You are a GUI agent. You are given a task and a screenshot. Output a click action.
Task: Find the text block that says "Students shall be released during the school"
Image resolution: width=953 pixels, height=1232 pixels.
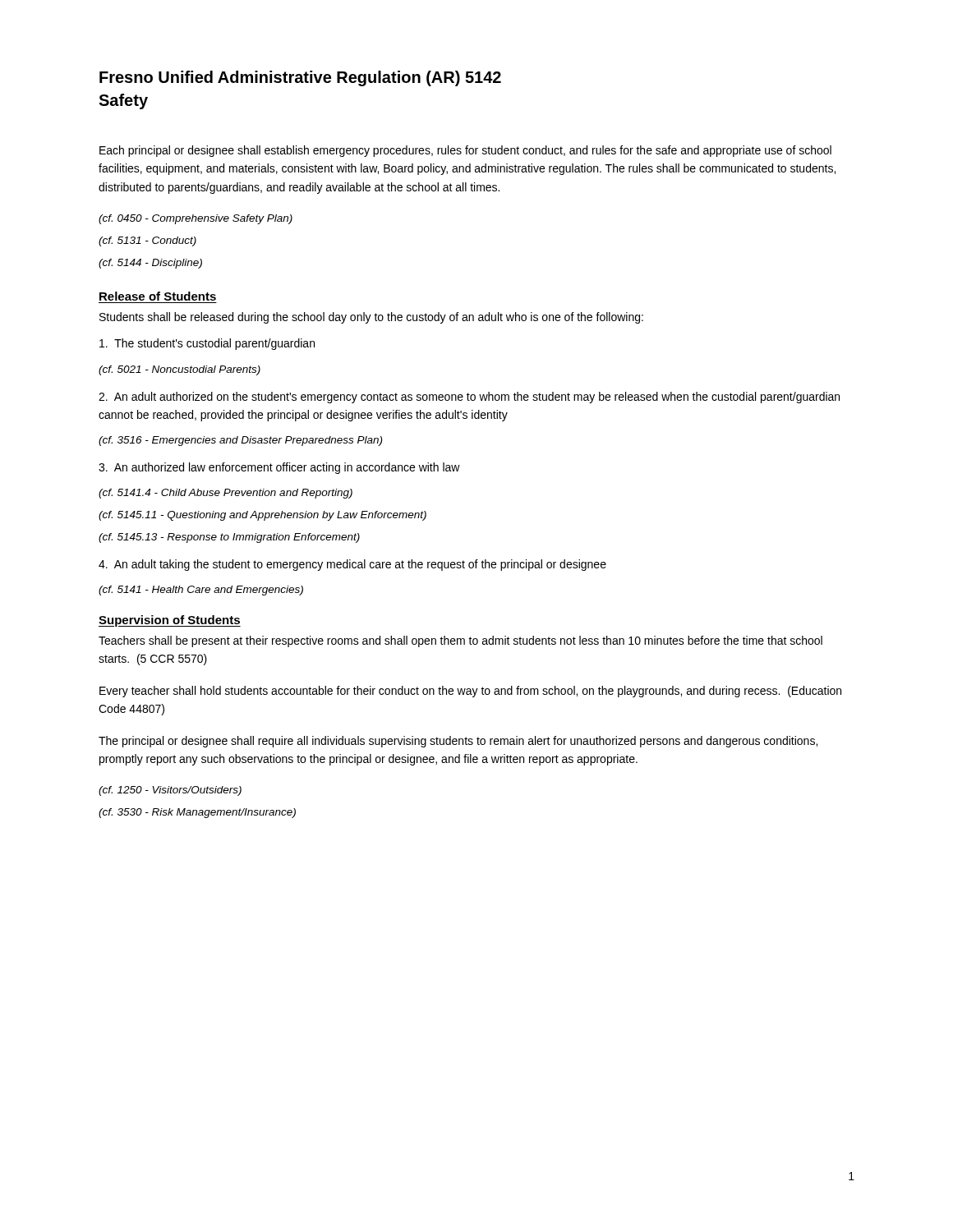coord(371,317)
